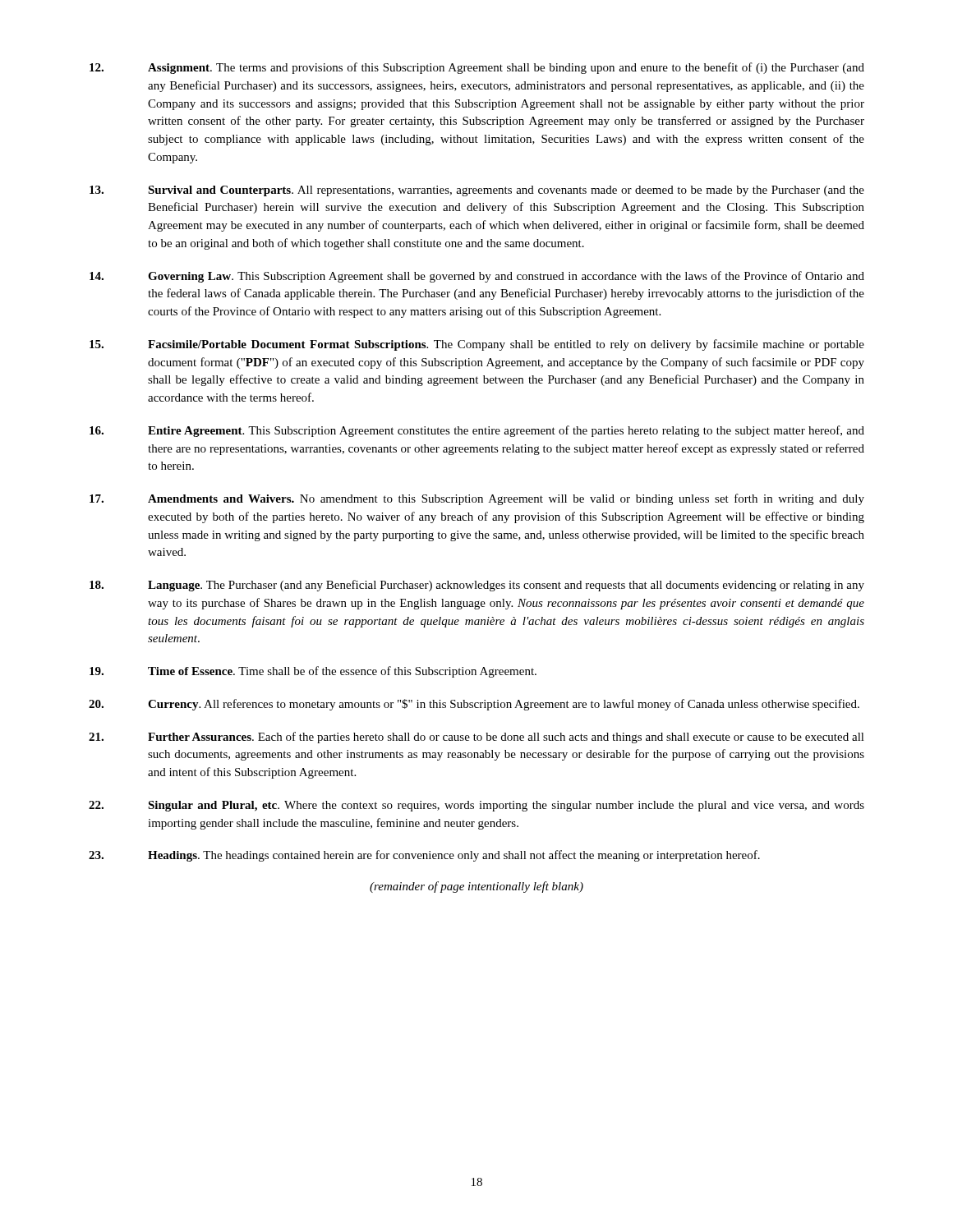Locate the passage starting "22. Singular and Plural,"
This screenshot has height=1232, width=953.
point(476,814)
